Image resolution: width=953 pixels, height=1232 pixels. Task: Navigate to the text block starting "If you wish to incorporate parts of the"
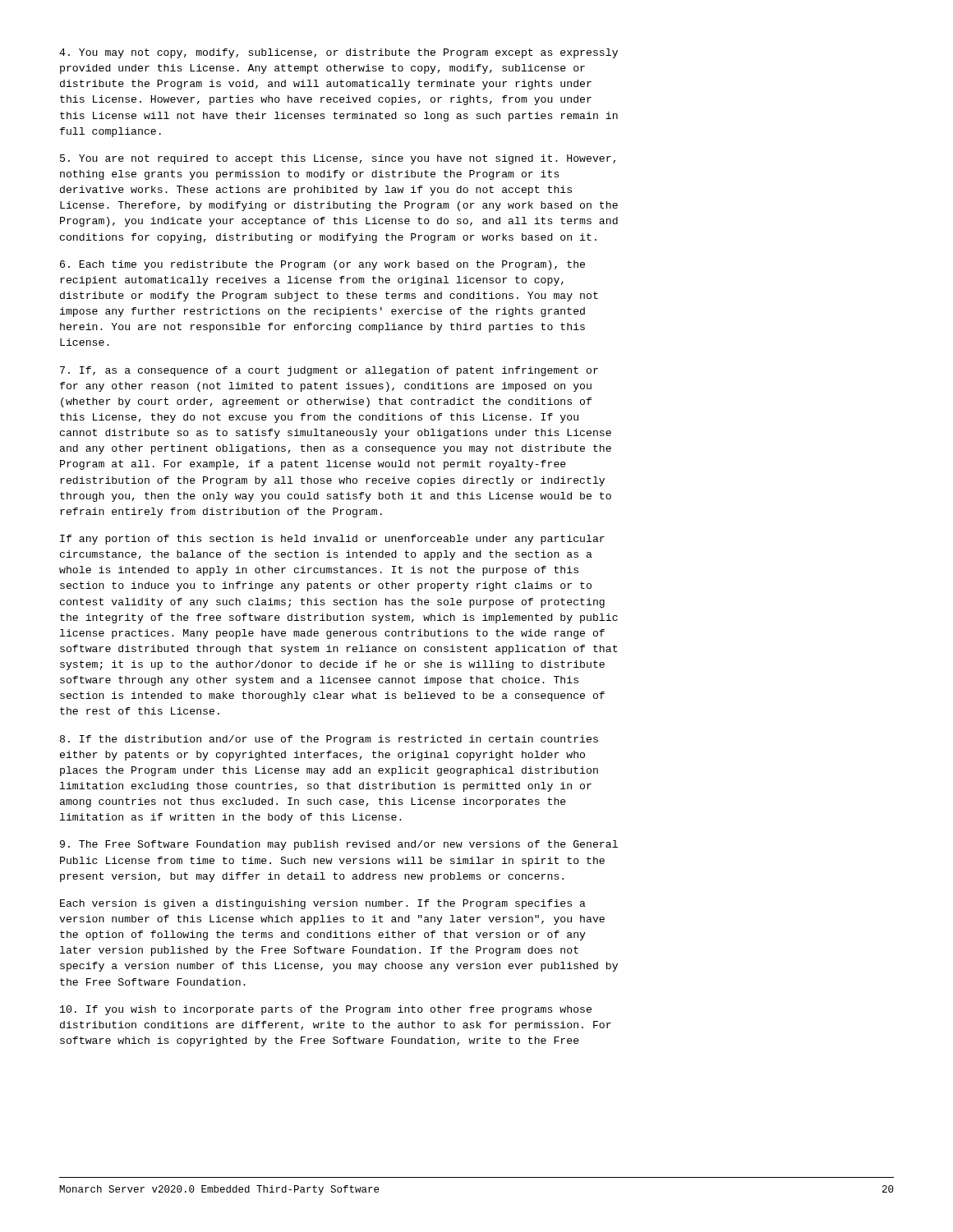coord(336,1025)
